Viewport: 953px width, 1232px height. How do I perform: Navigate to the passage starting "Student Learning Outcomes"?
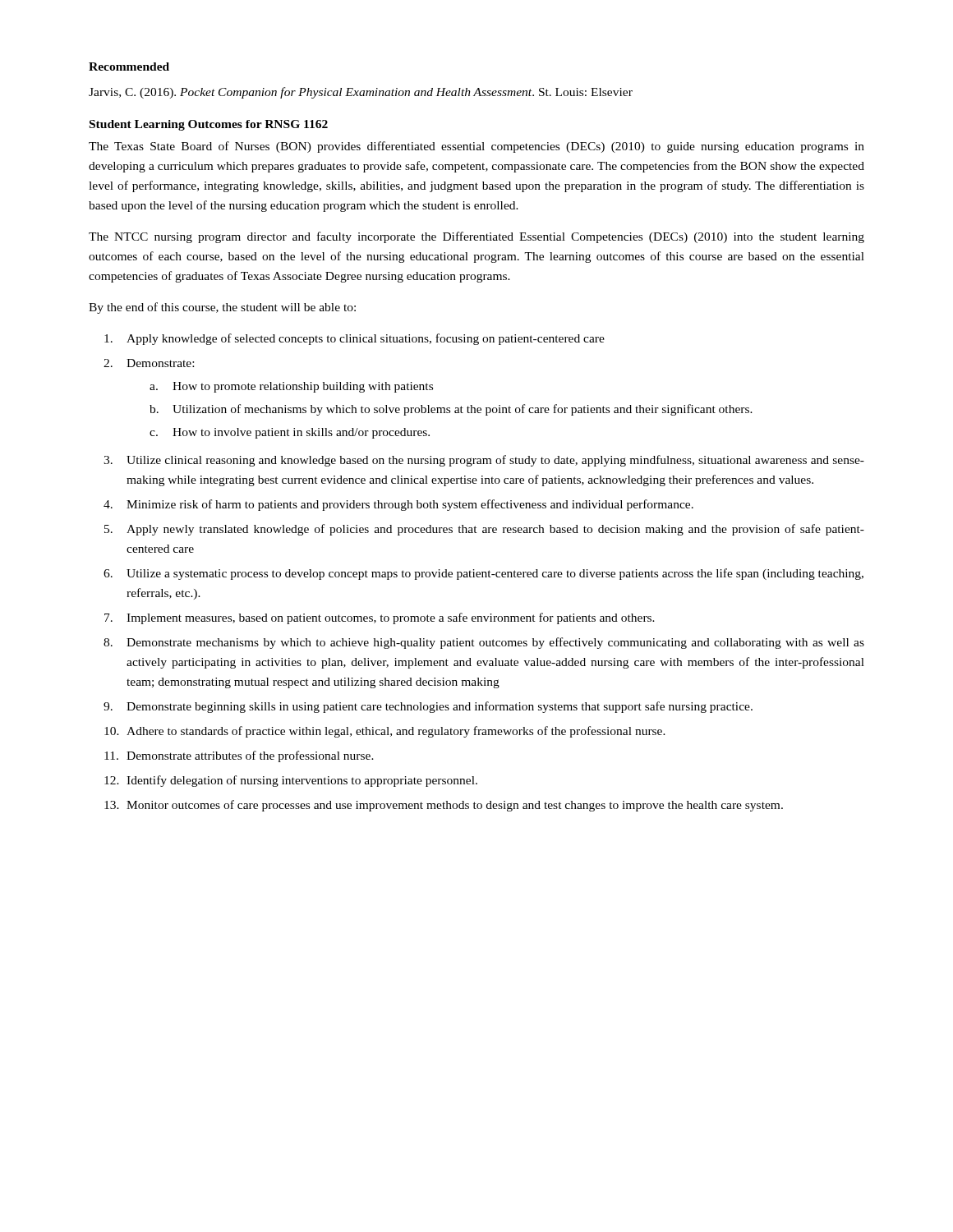pyautogui.click(x=208, y=124)
